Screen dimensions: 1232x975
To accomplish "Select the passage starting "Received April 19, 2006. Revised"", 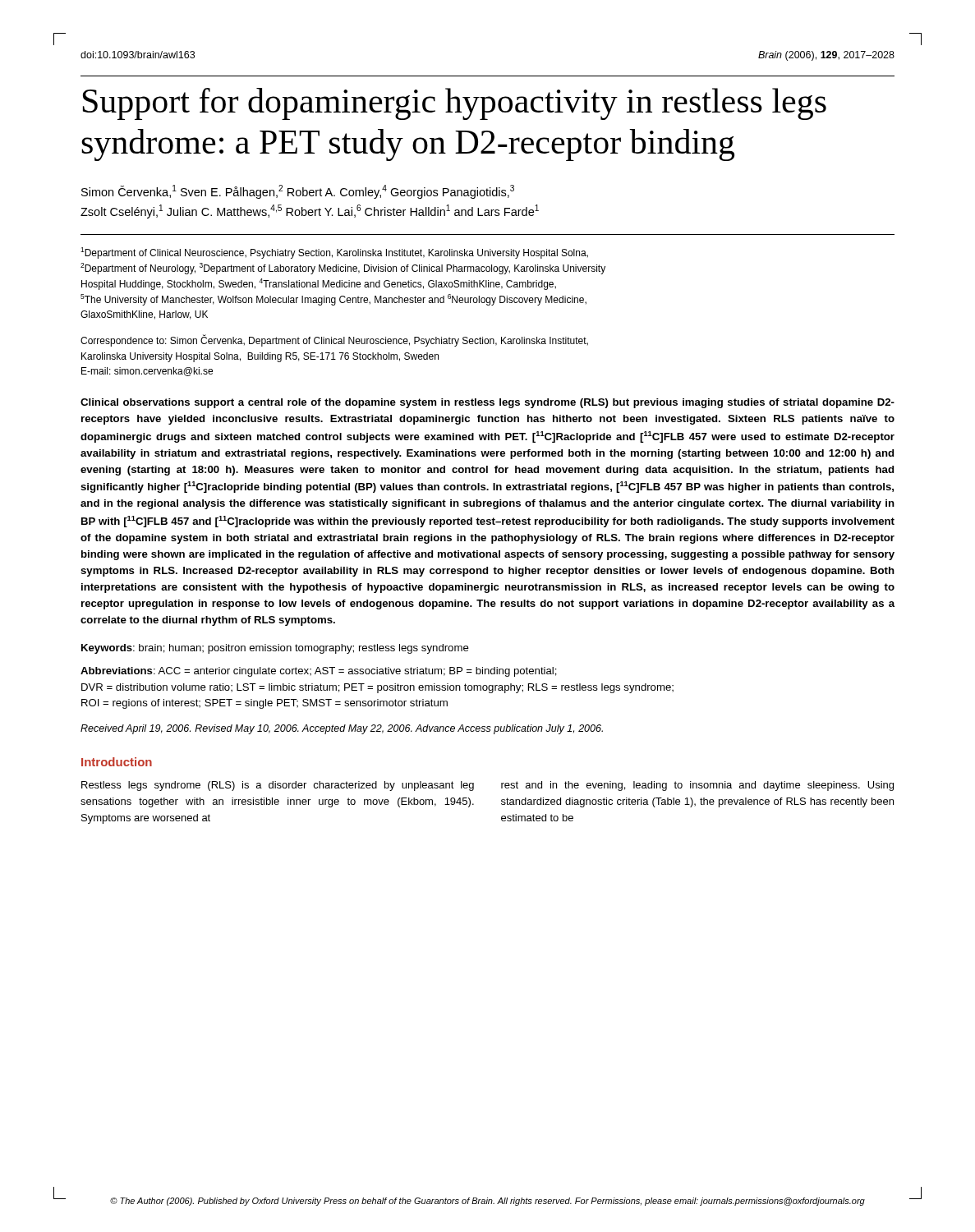I will (342, 729).
